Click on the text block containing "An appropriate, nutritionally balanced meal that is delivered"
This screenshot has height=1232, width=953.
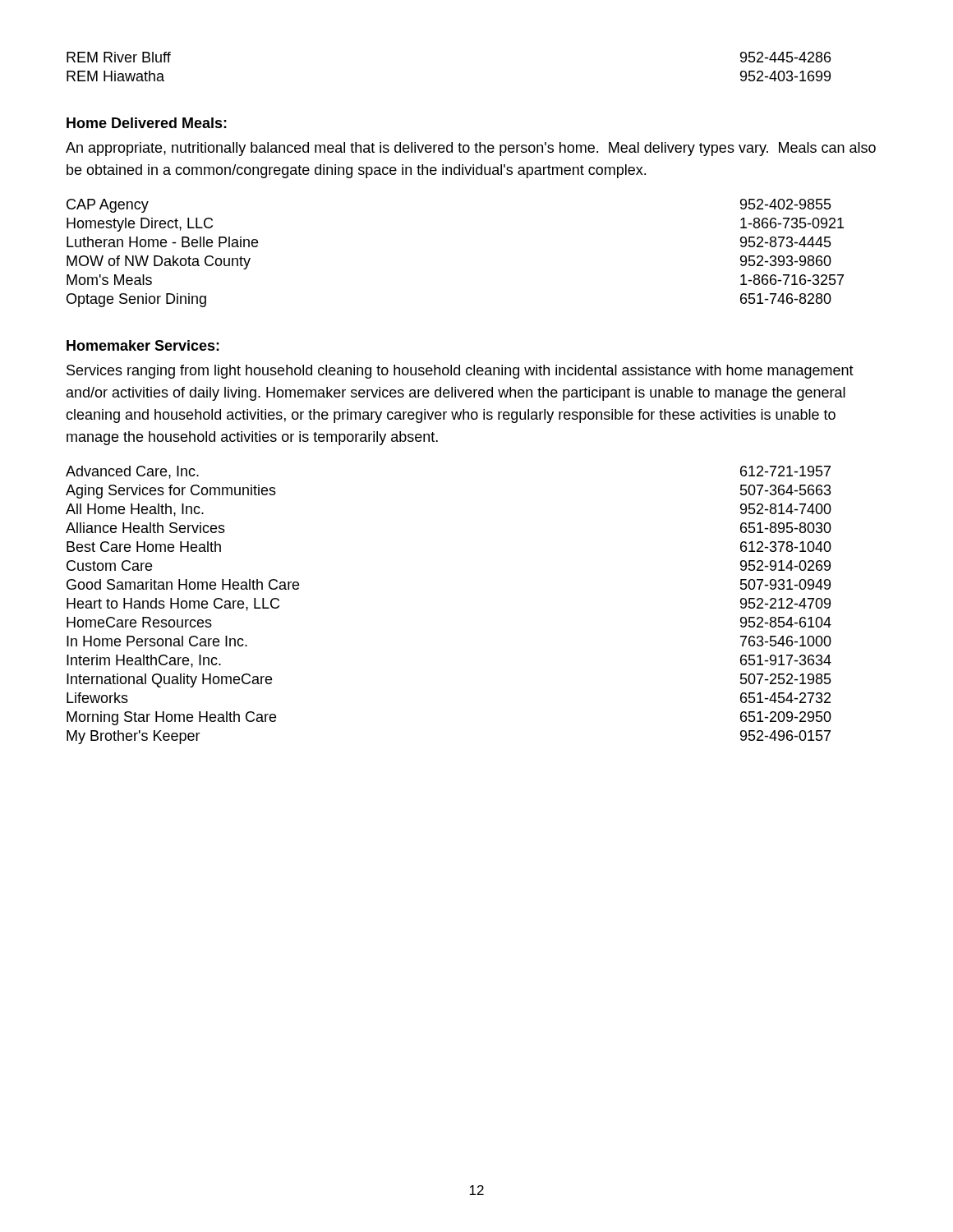[x=471, y=159]
